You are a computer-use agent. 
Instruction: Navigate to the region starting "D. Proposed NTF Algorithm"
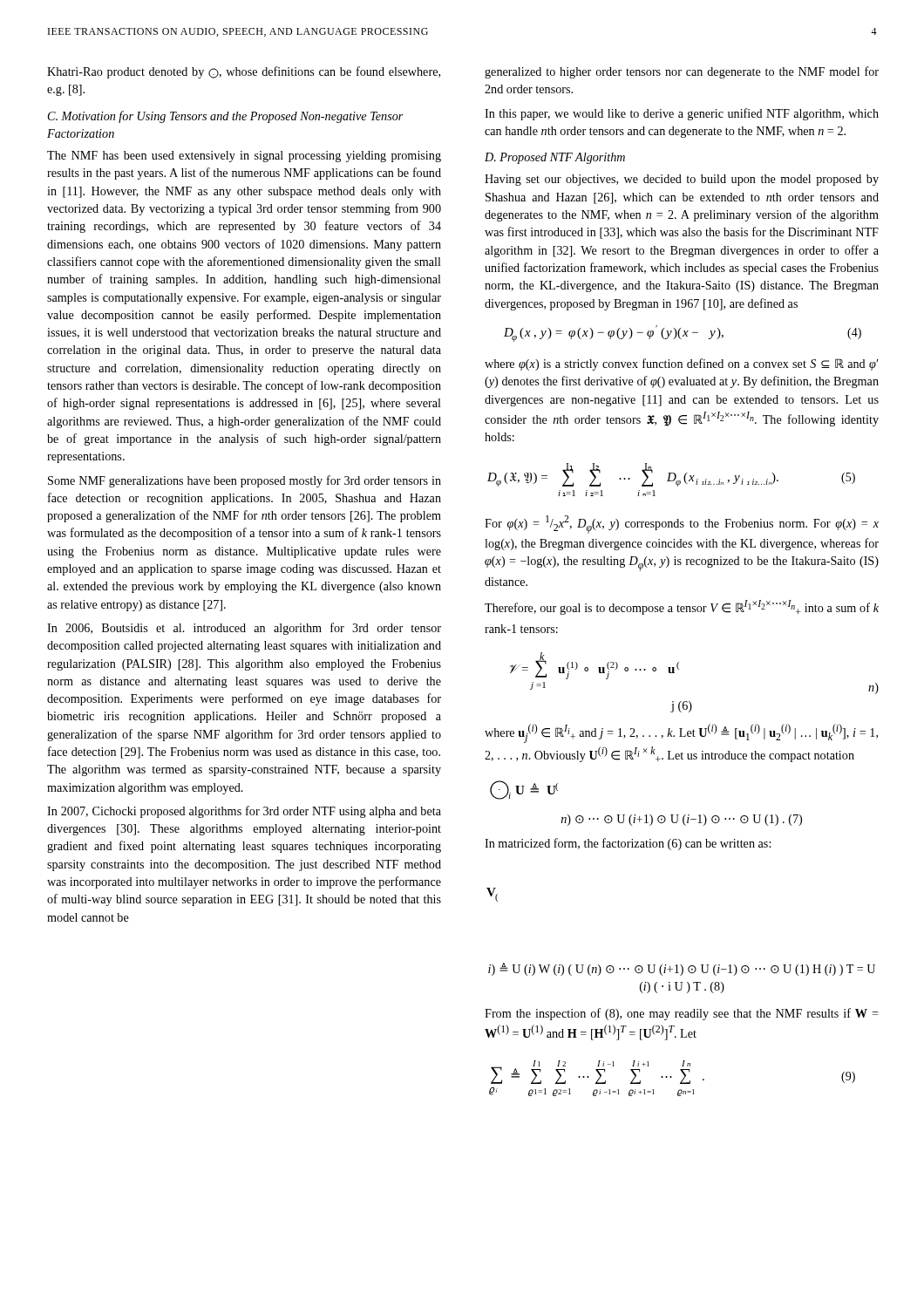555,157
